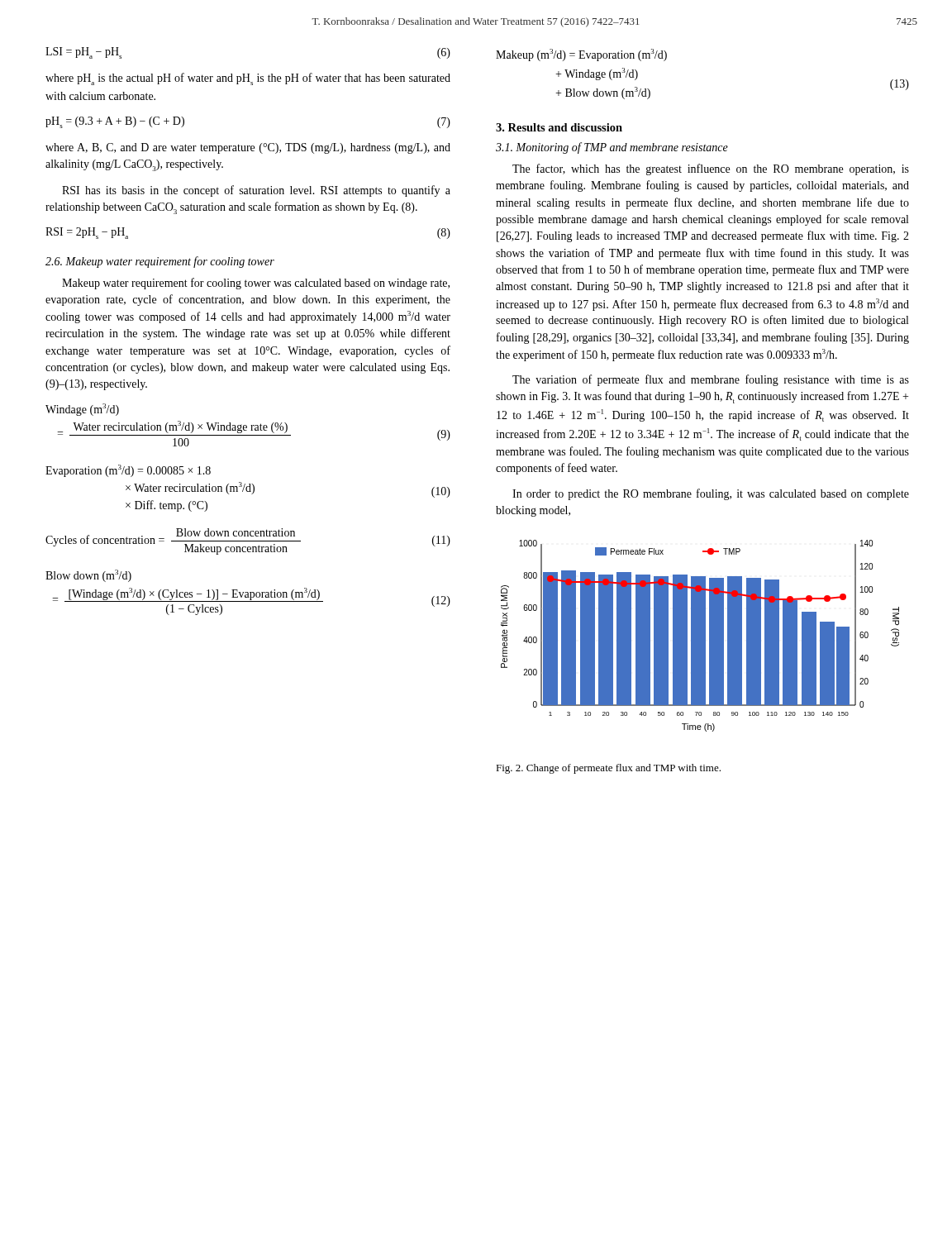Select the formula that says "RSI = 2pHs − pHa (8)"
The height and width of the screenshot is (1240, 952).
(x=83, y=233)
